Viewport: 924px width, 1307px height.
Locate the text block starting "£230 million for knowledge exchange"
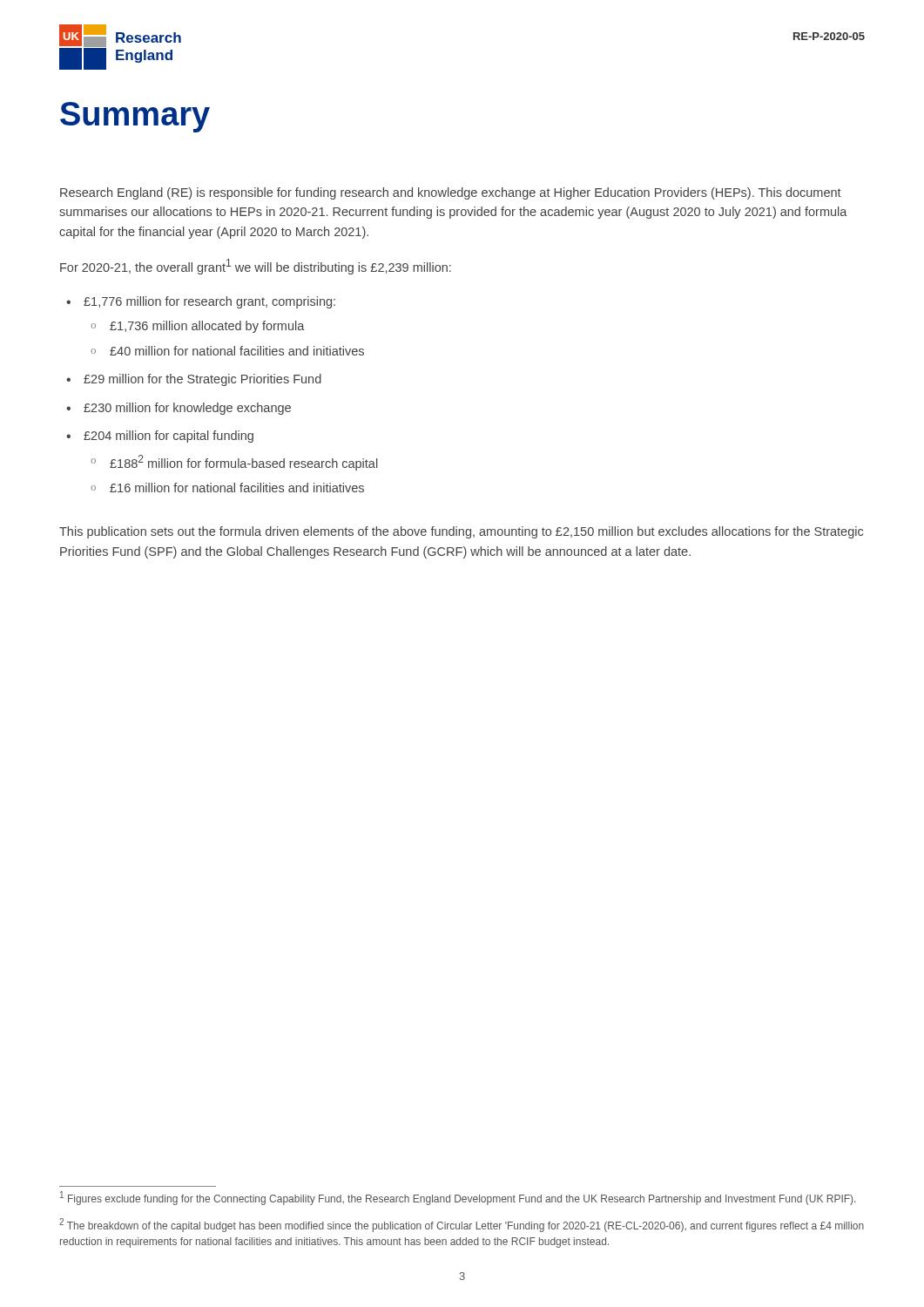(188, 407)
